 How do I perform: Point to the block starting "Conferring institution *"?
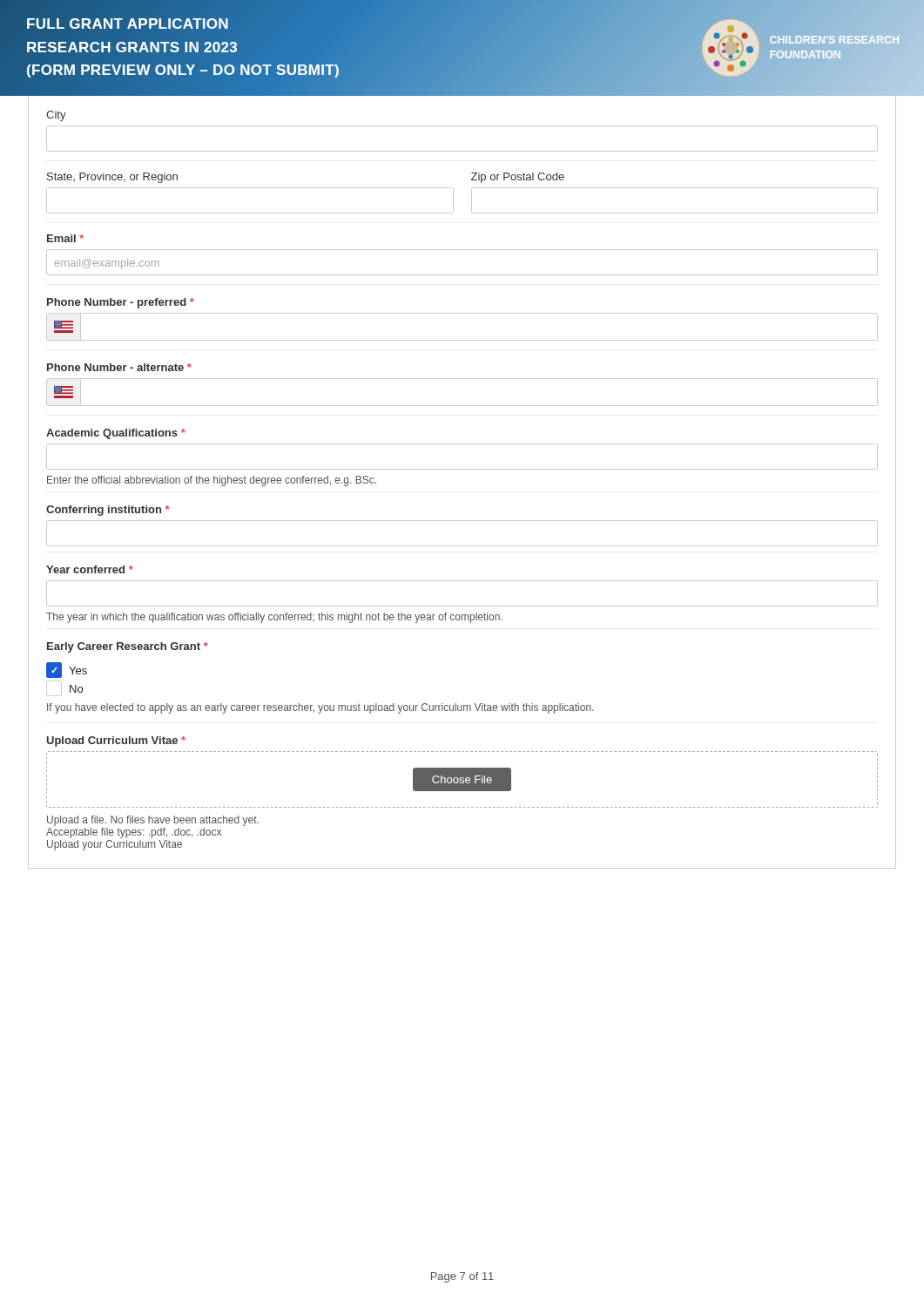point(462,525)
